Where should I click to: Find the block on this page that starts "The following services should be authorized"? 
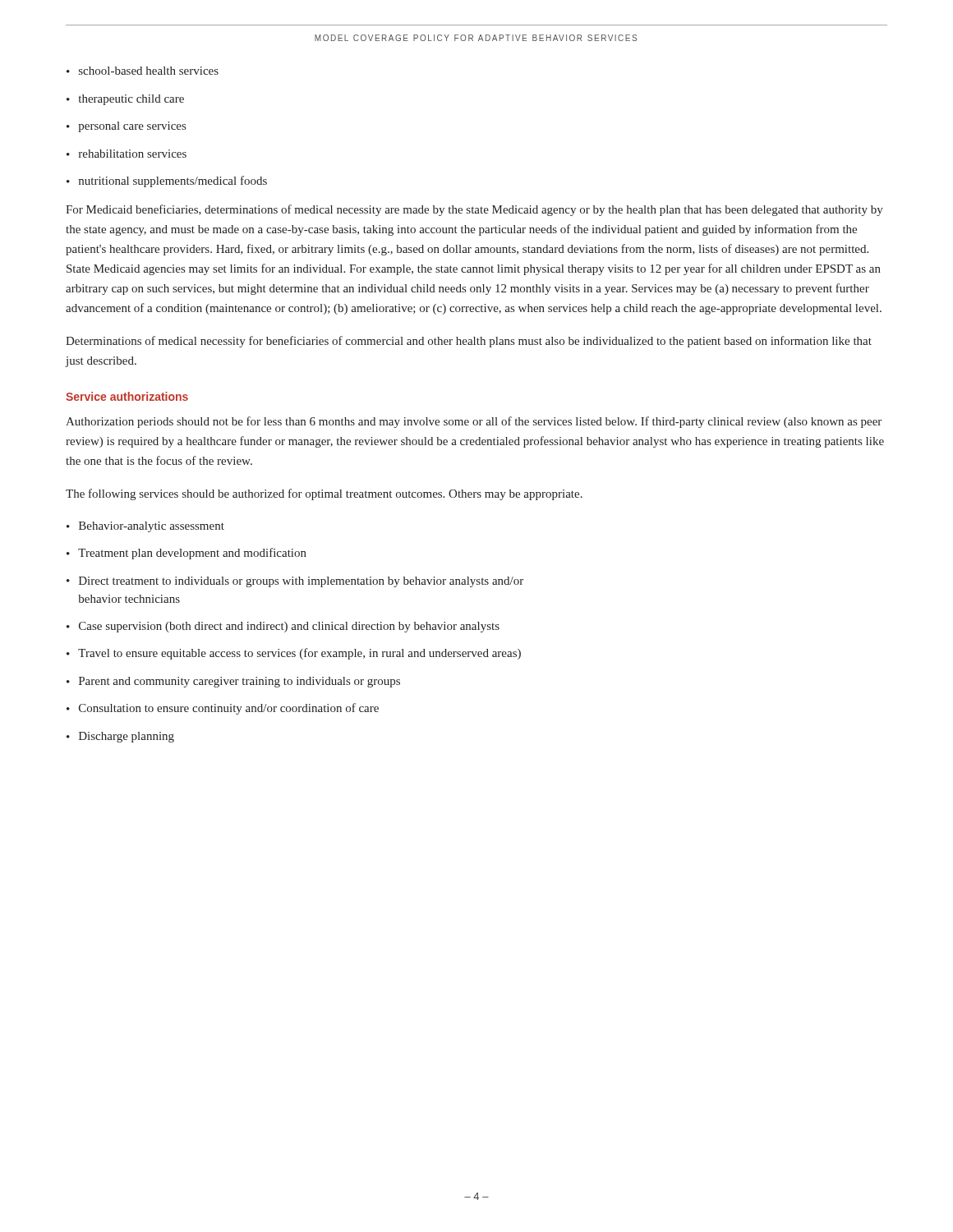click(x=324, y=493)
